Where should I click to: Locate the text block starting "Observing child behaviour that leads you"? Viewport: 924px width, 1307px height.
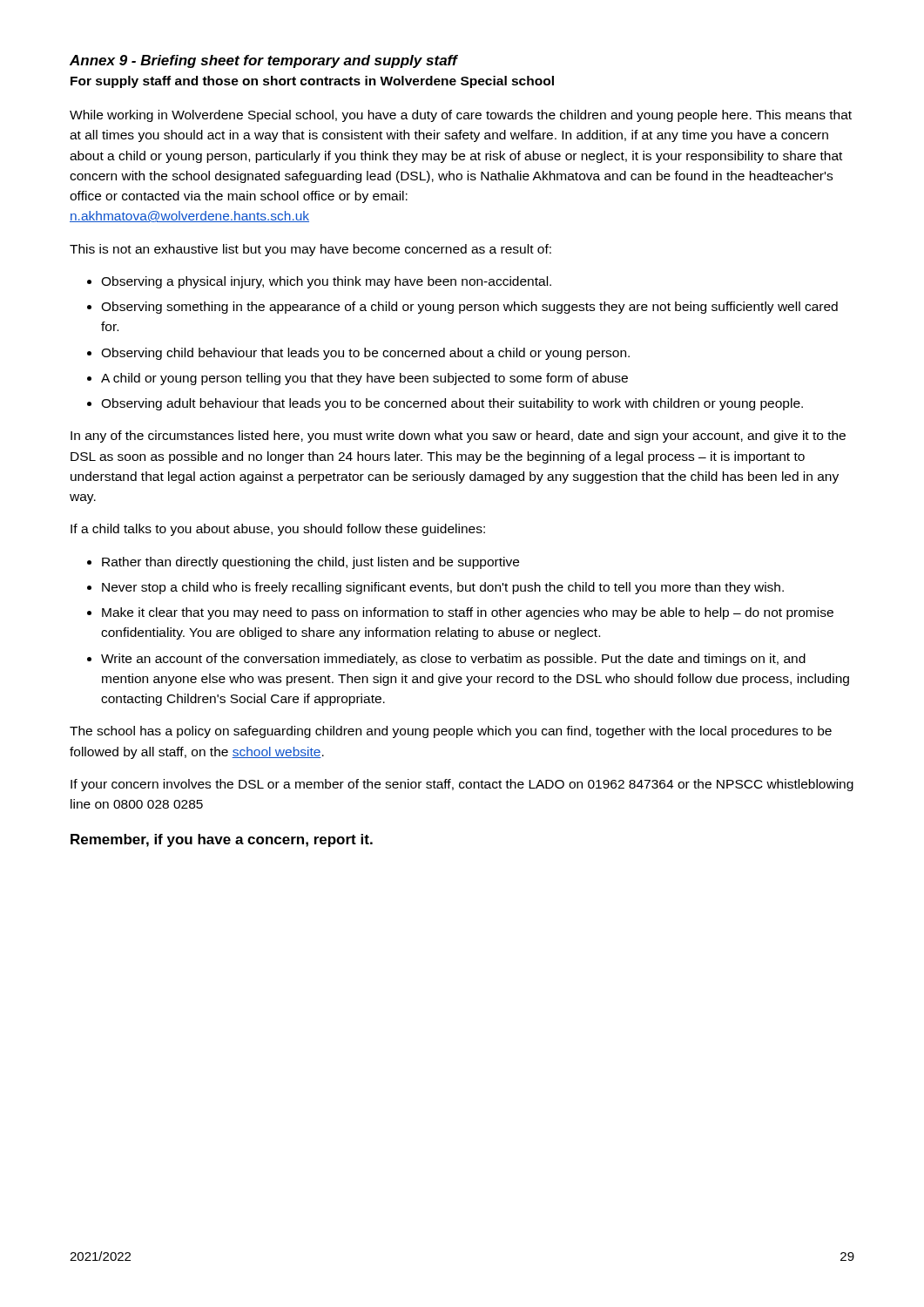(x=462, y=352)
